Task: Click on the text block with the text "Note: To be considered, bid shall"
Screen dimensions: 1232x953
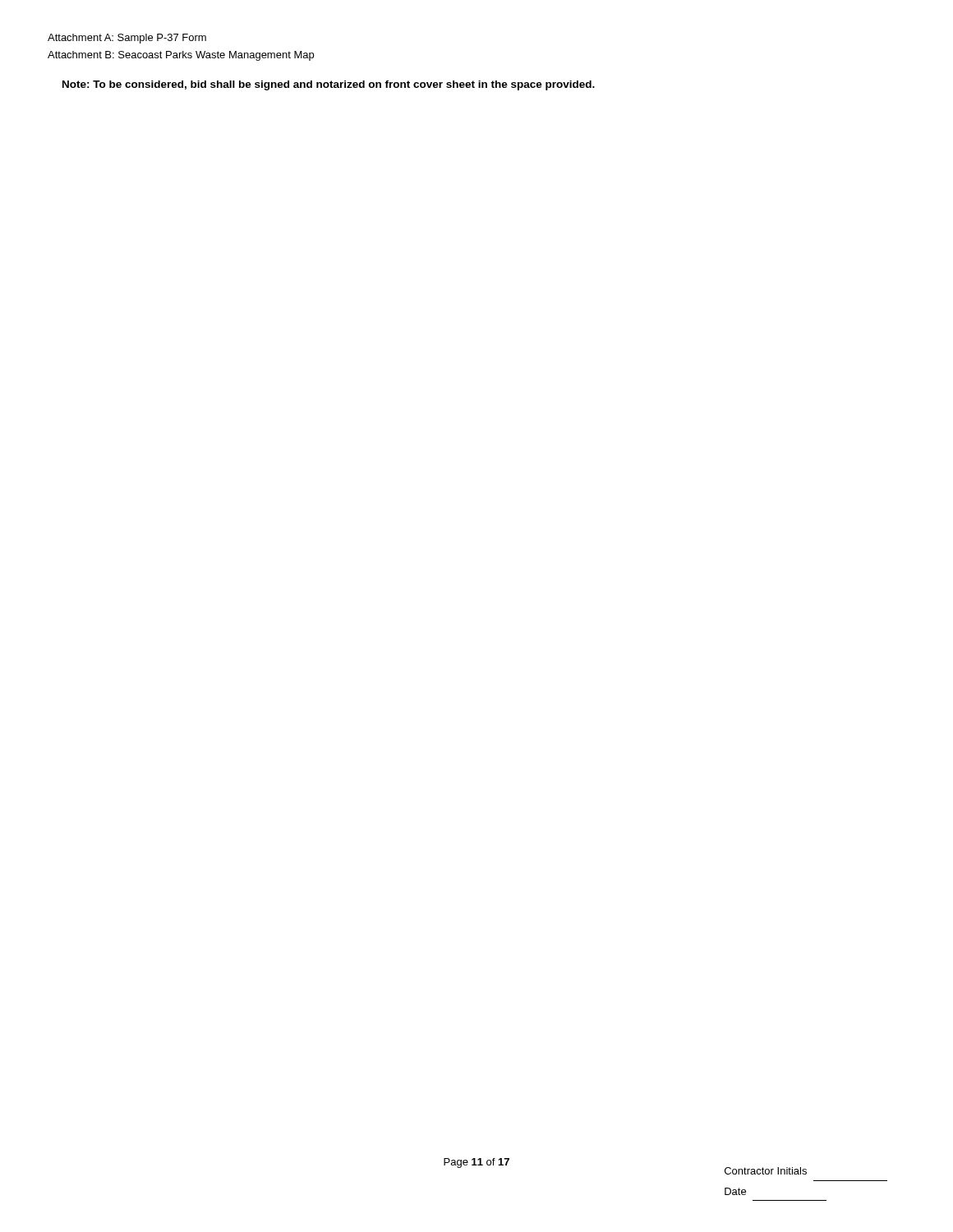Action: [328, 84]
